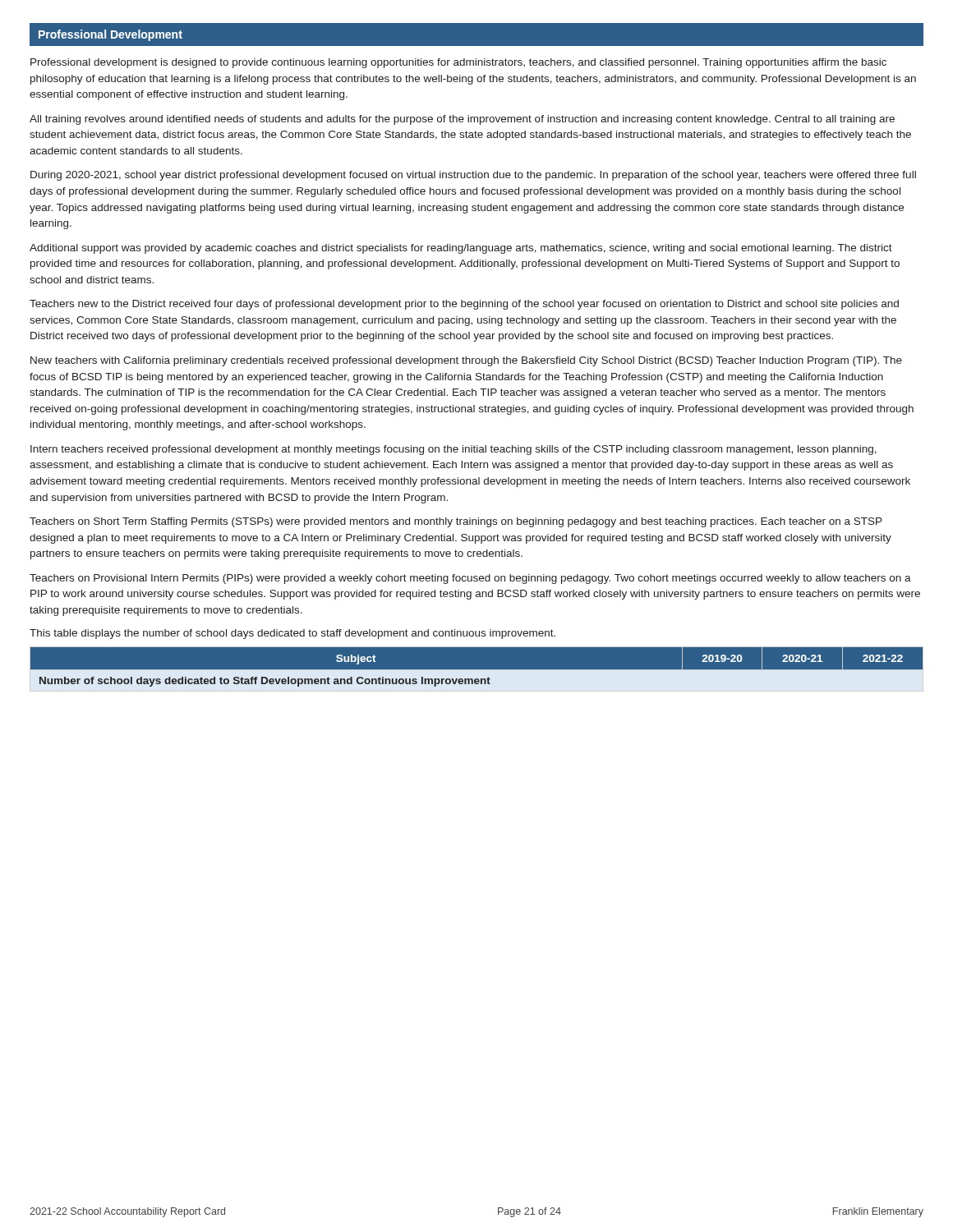953x1232 pixels.
Task: Point to the block beginning "Teachers on Short Term Staffing"
Action: pos(460,537)
